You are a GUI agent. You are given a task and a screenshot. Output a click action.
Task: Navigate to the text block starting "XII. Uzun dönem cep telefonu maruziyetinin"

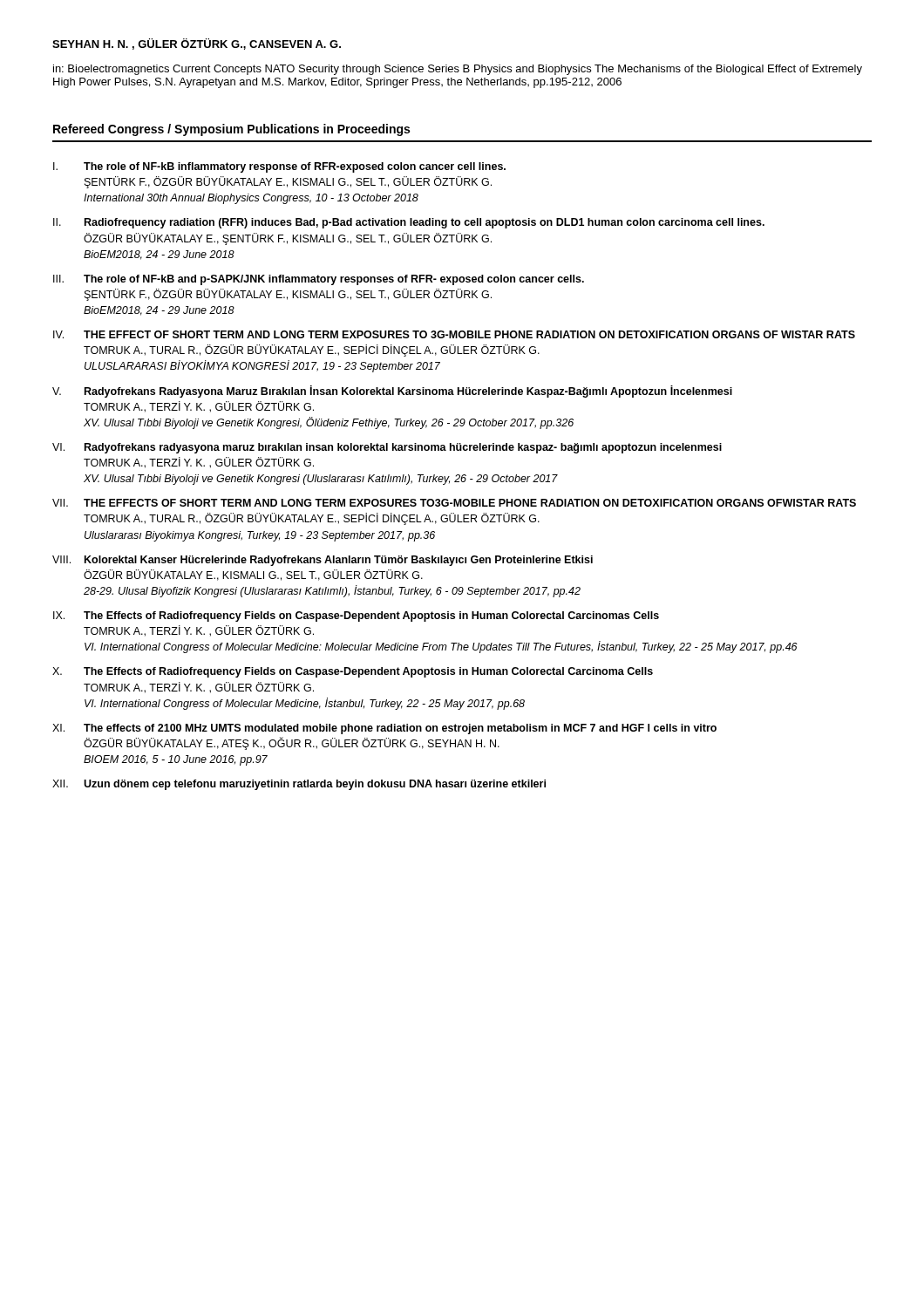point(299,784)
